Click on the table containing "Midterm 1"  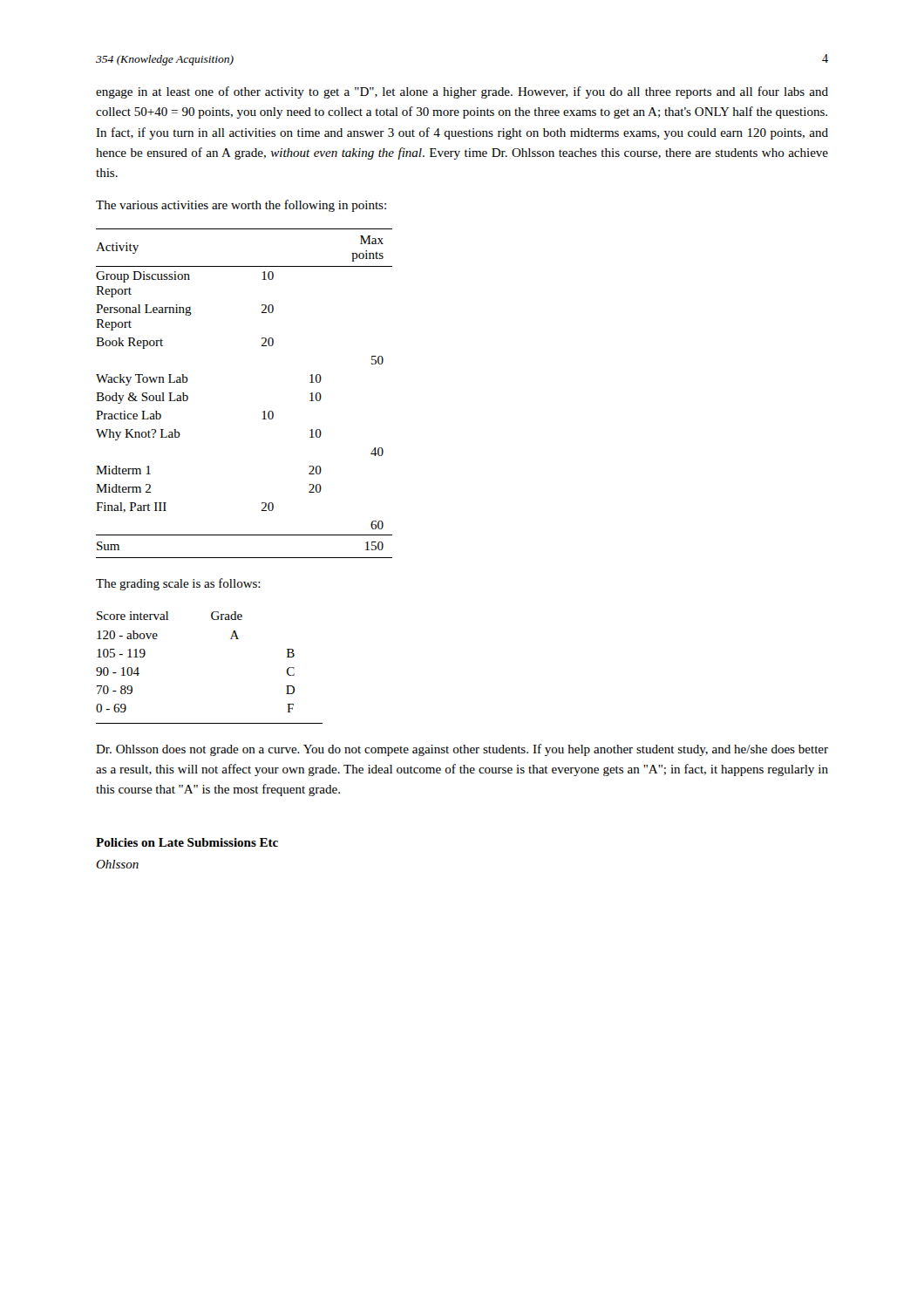pos(462,393)
